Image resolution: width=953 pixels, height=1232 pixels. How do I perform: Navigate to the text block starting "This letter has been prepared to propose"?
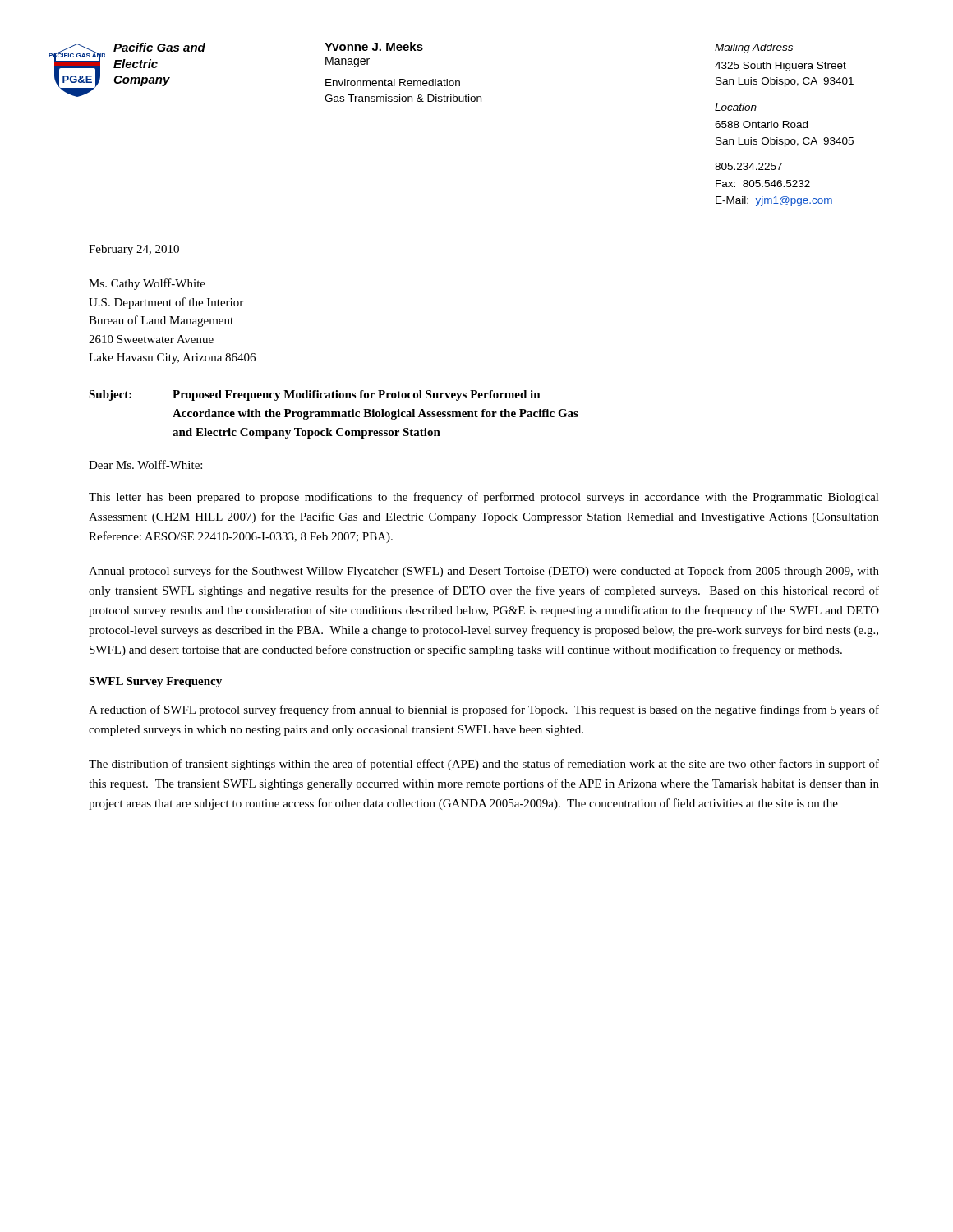(x=484, y=517)
